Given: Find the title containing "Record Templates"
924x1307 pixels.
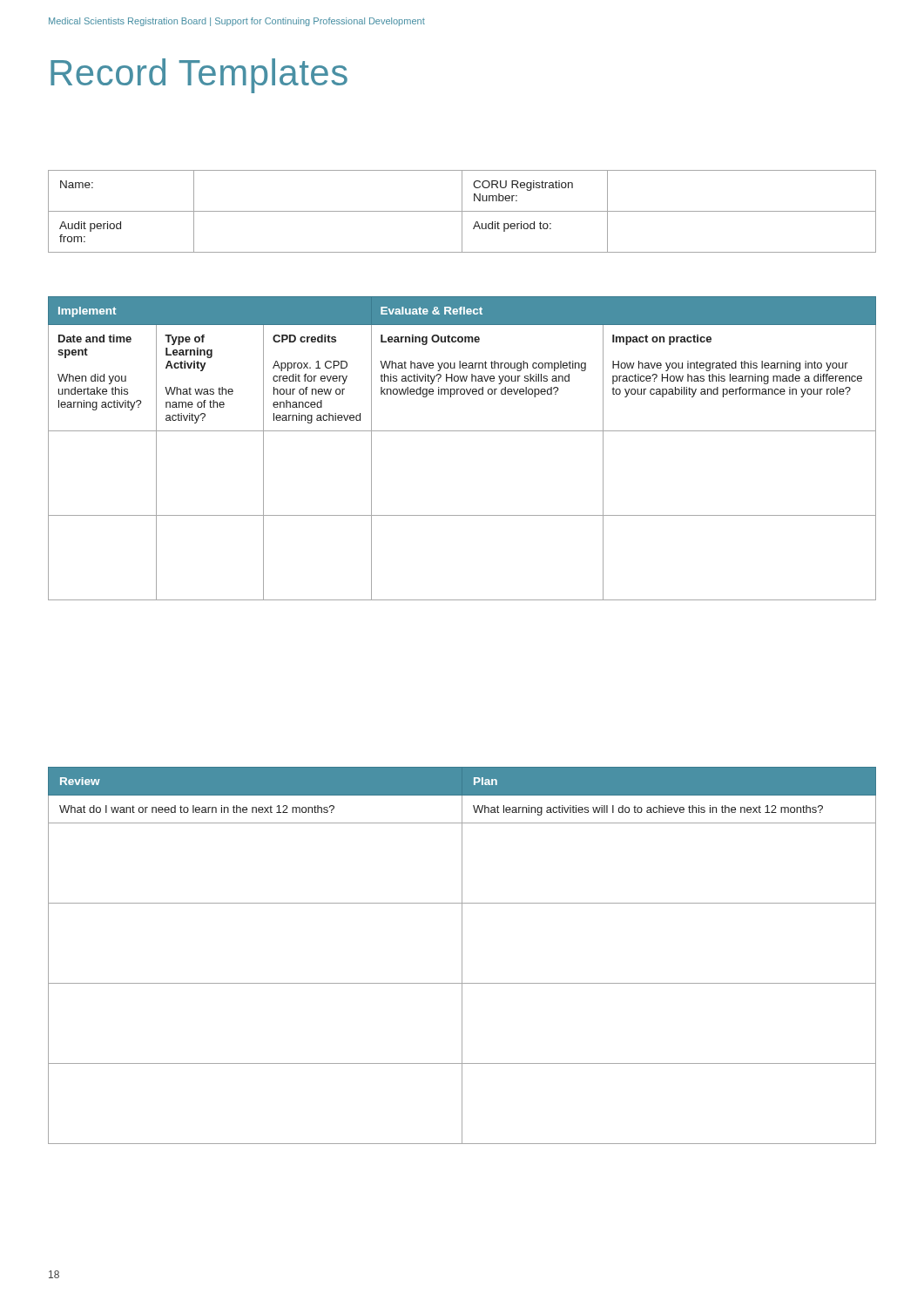Looking at the screenshot, I should [199, 76].
